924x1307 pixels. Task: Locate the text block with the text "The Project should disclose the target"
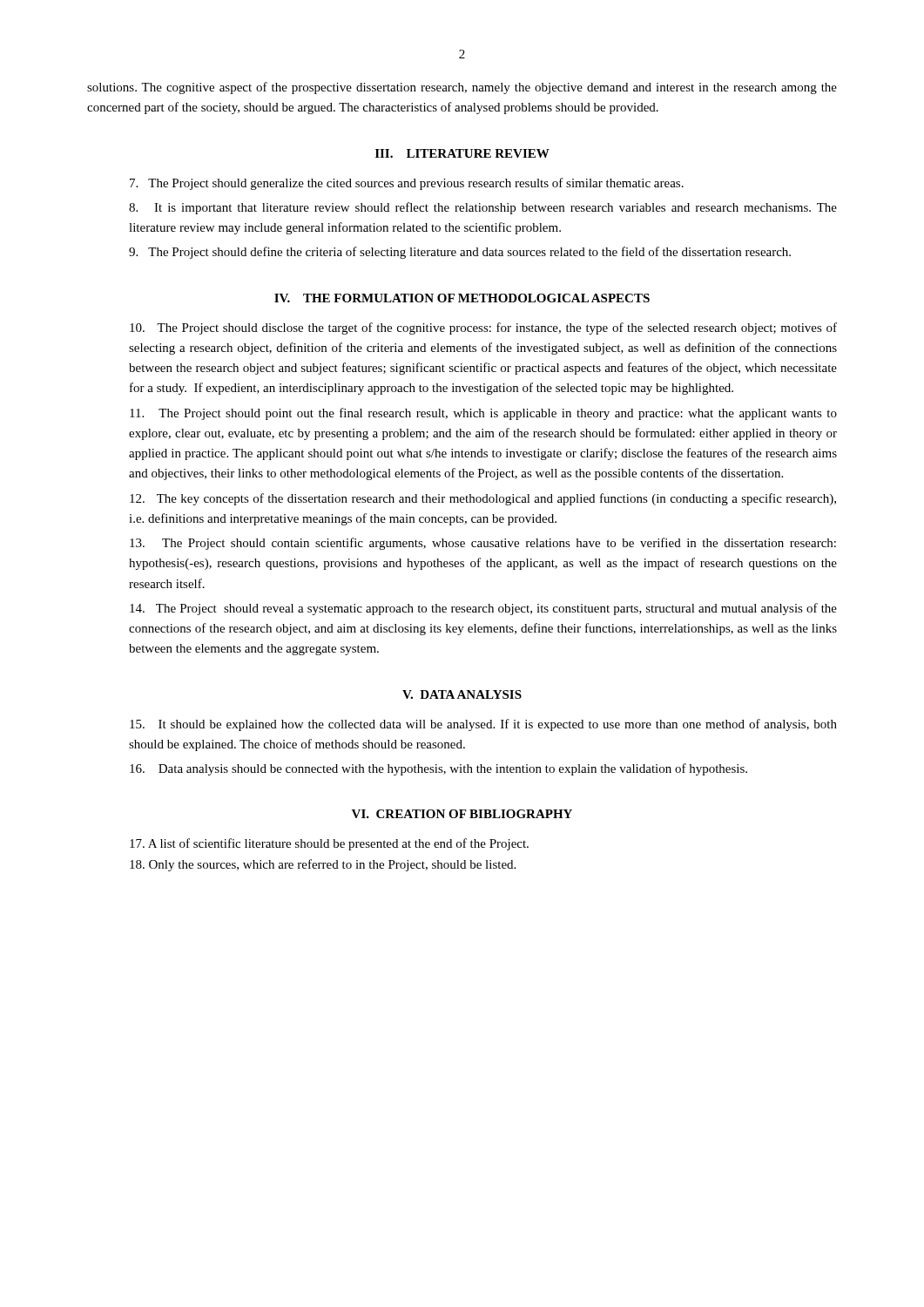pos(483,358)
